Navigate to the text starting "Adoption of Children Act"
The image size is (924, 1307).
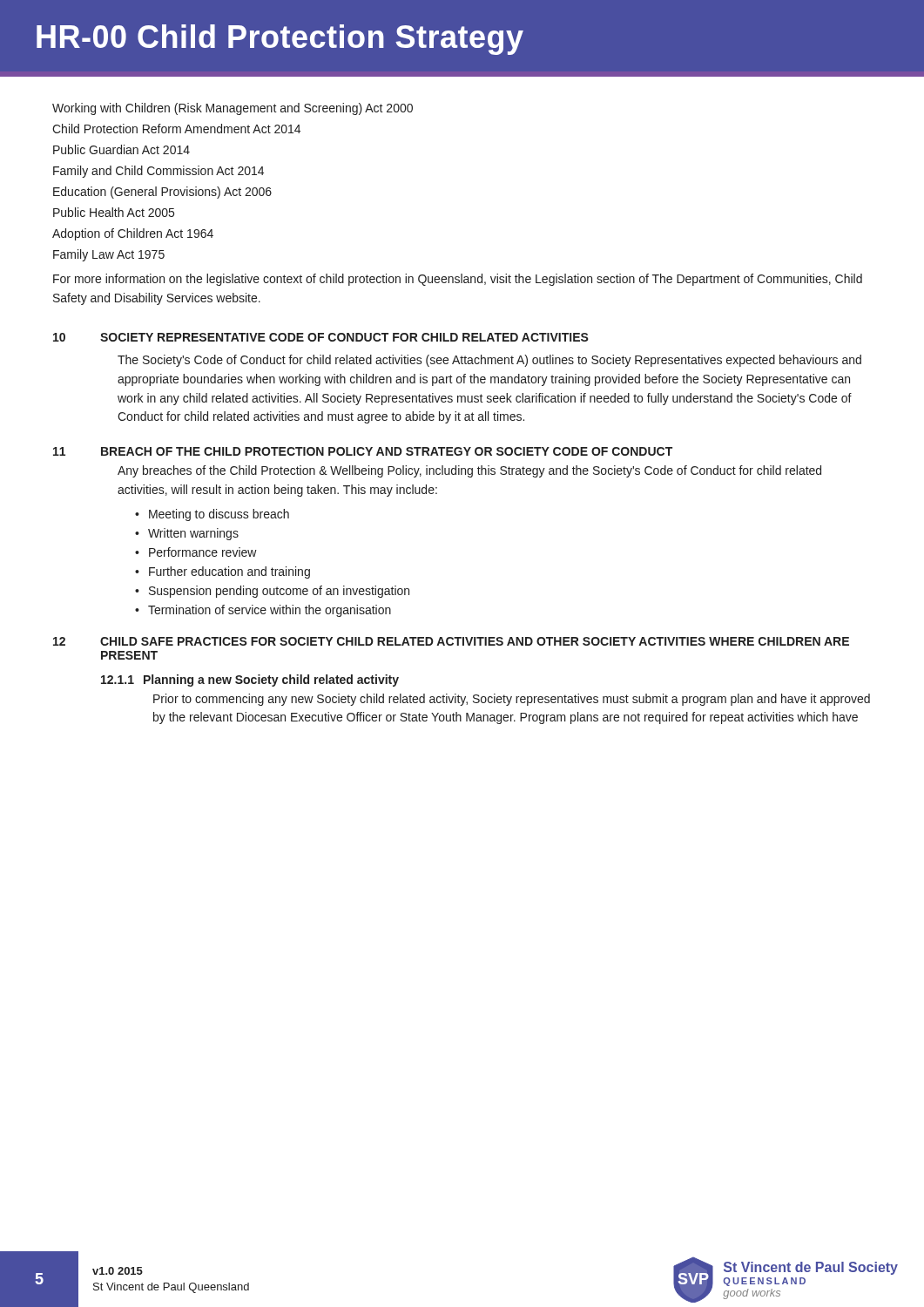(133, 233)
